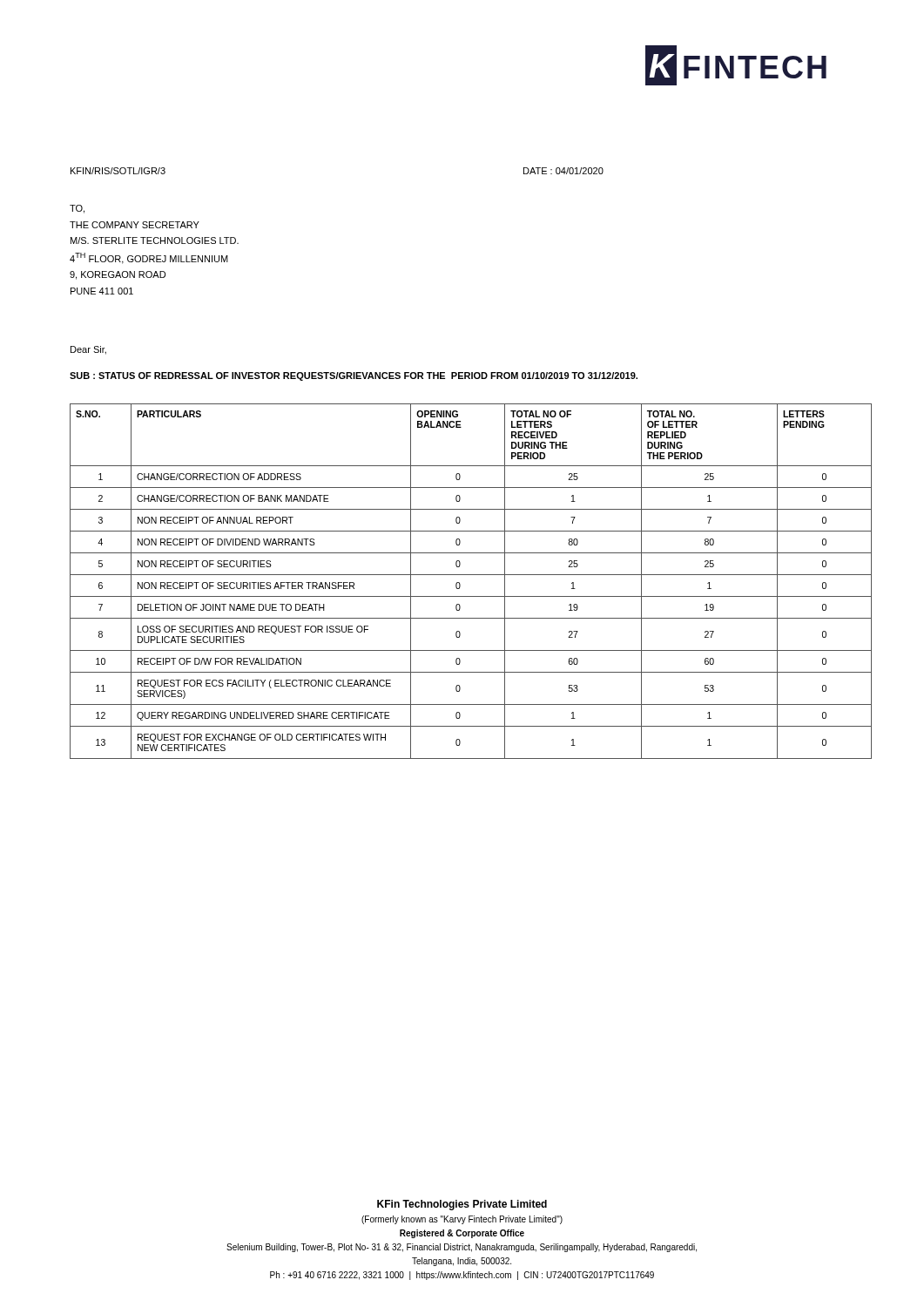Click on the element starting "TO, THE COMPANY"
Image resolution: width=924 pixels, height=1307 pixels.
(154, 250)
